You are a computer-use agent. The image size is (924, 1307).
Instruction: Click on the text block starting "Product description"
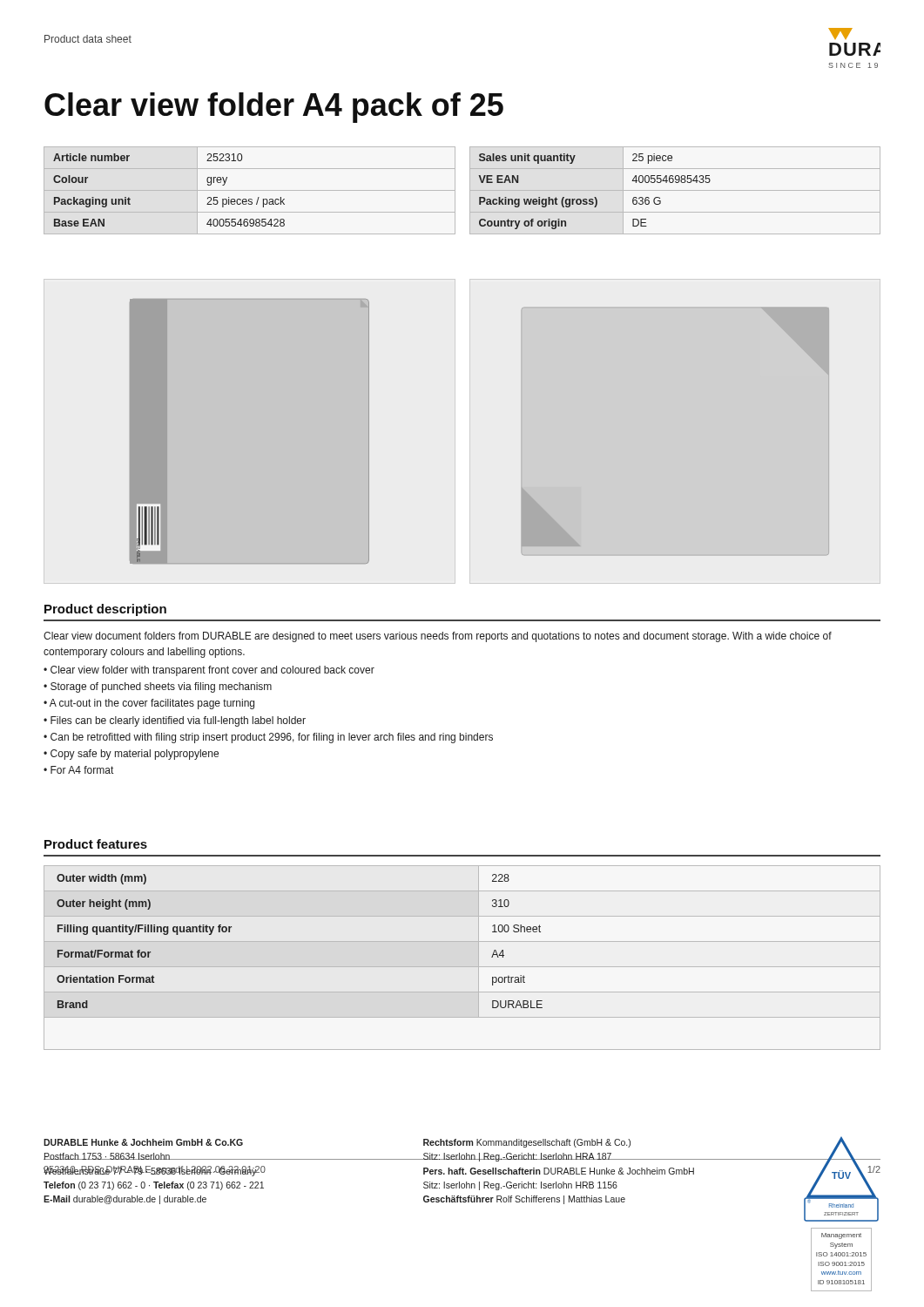(105, 609)
